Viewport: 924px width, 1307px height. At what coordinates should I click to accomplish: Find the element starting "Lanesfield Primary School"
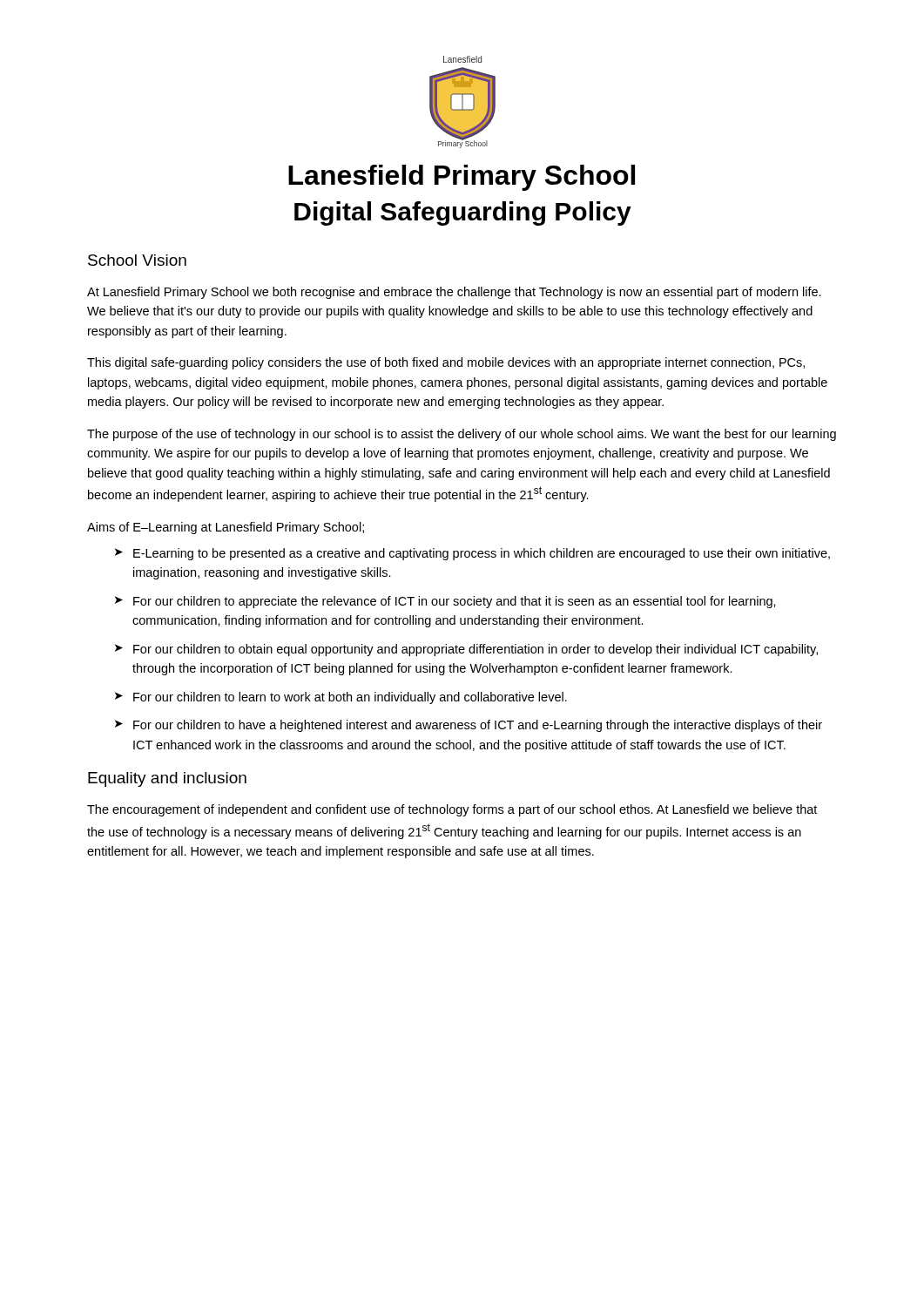tap(462, 175)
